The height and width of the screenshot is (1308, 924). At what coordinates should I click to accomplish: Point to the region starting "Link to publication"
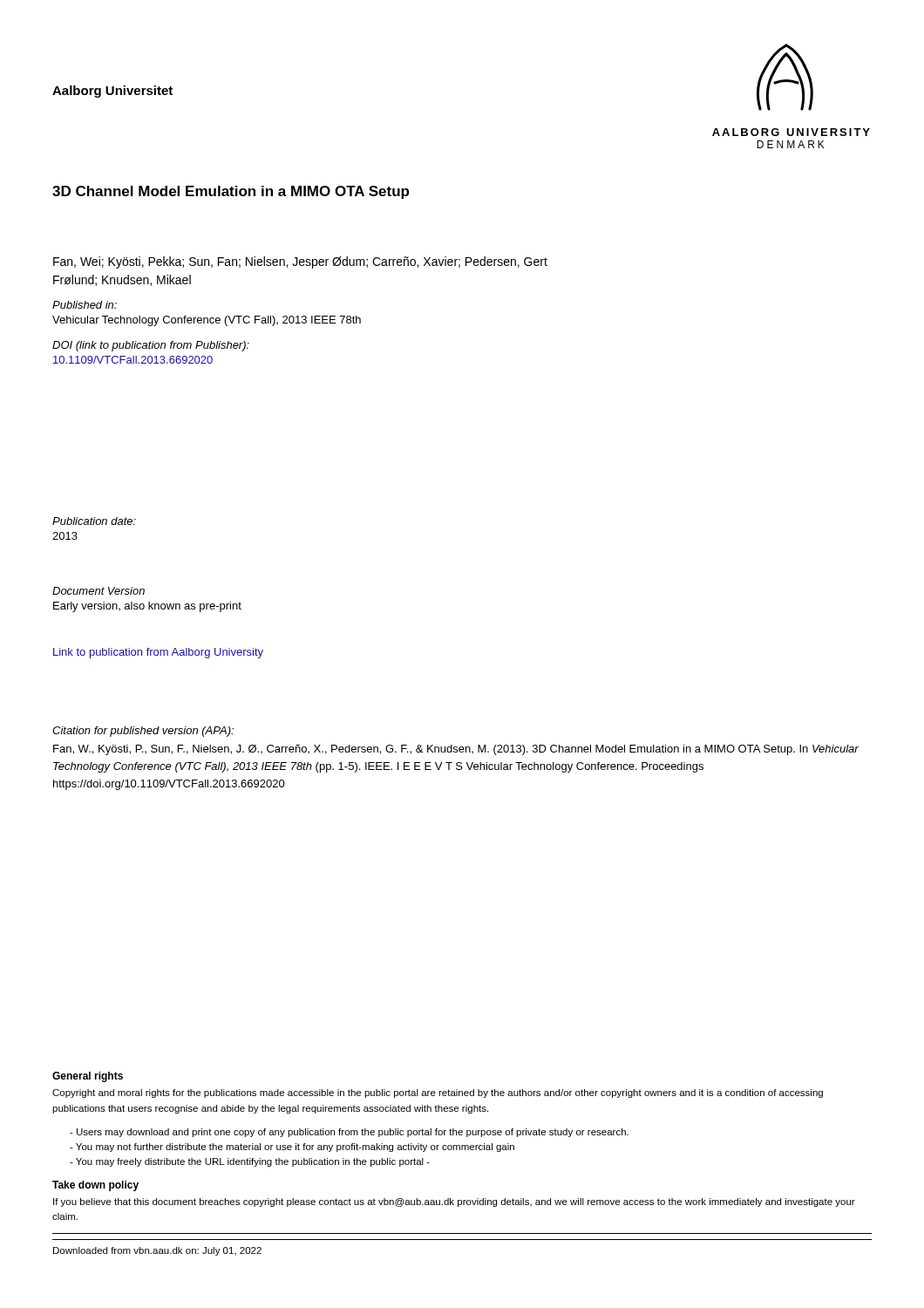(158, 652)
